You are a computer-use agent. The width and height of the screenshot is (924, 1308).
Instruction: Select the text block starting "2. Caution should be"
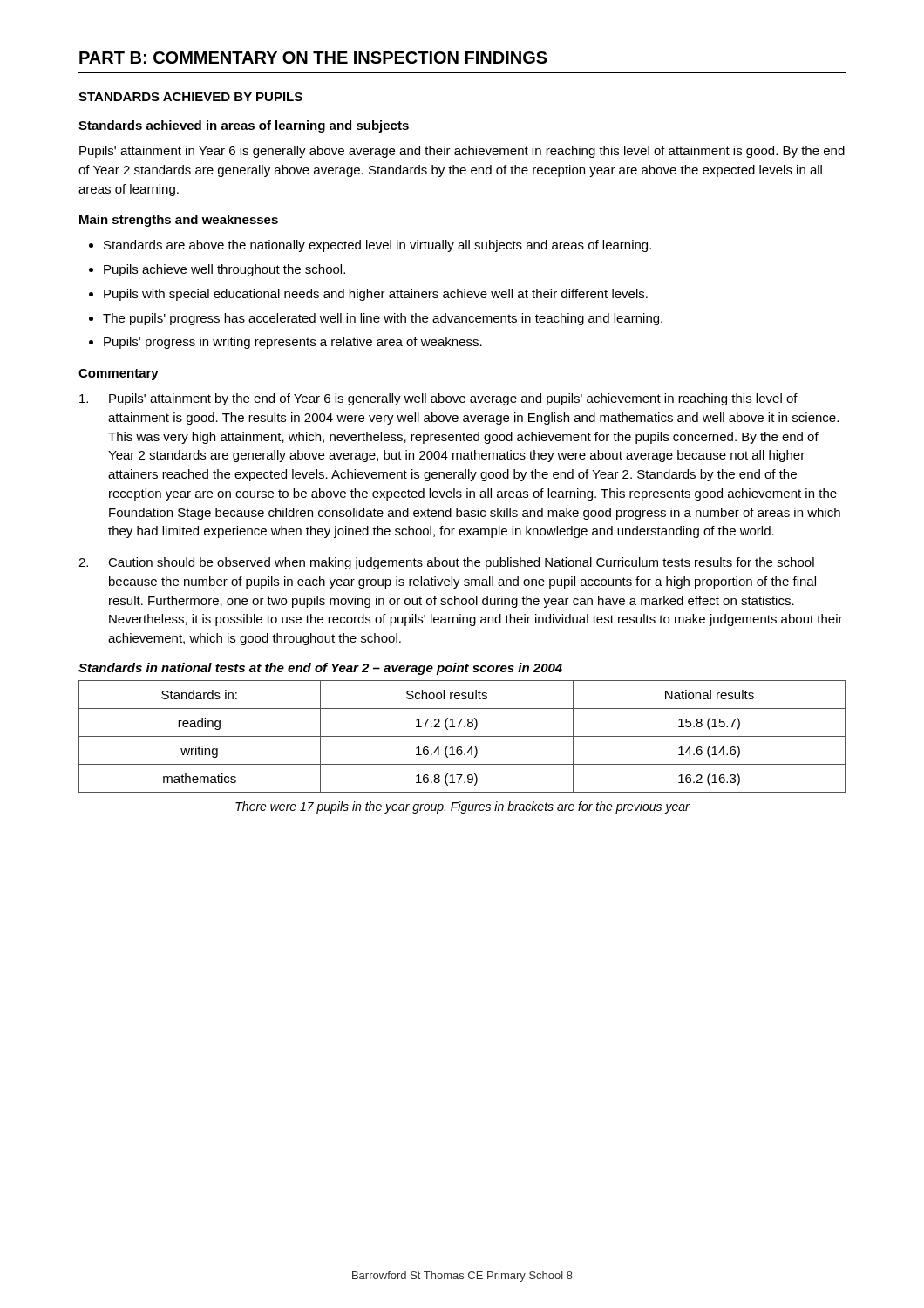pyautogui.click(x=462, y=600)
